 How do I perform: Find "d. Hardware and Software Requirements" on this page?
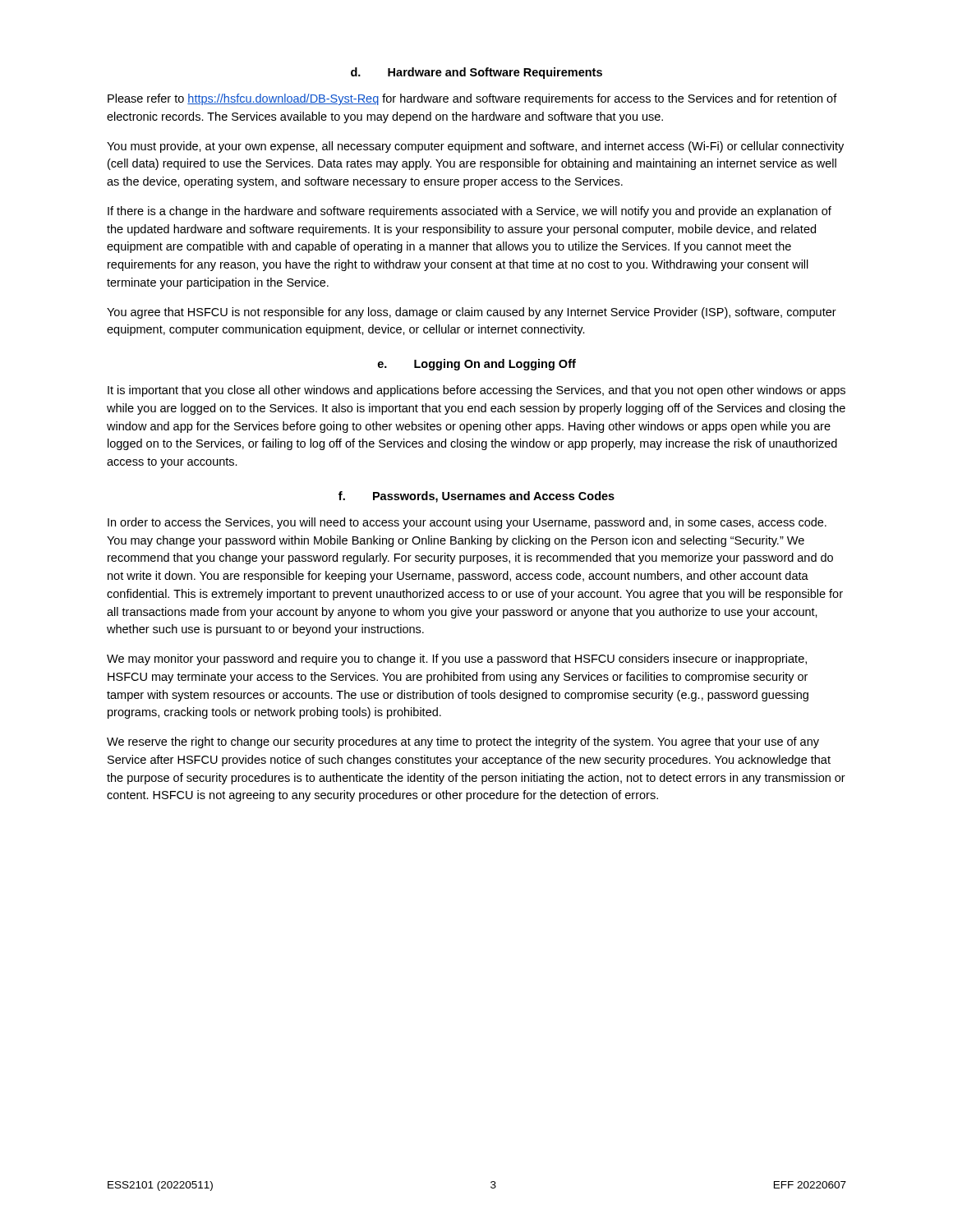pyautogui.click(x=476, y=72)
